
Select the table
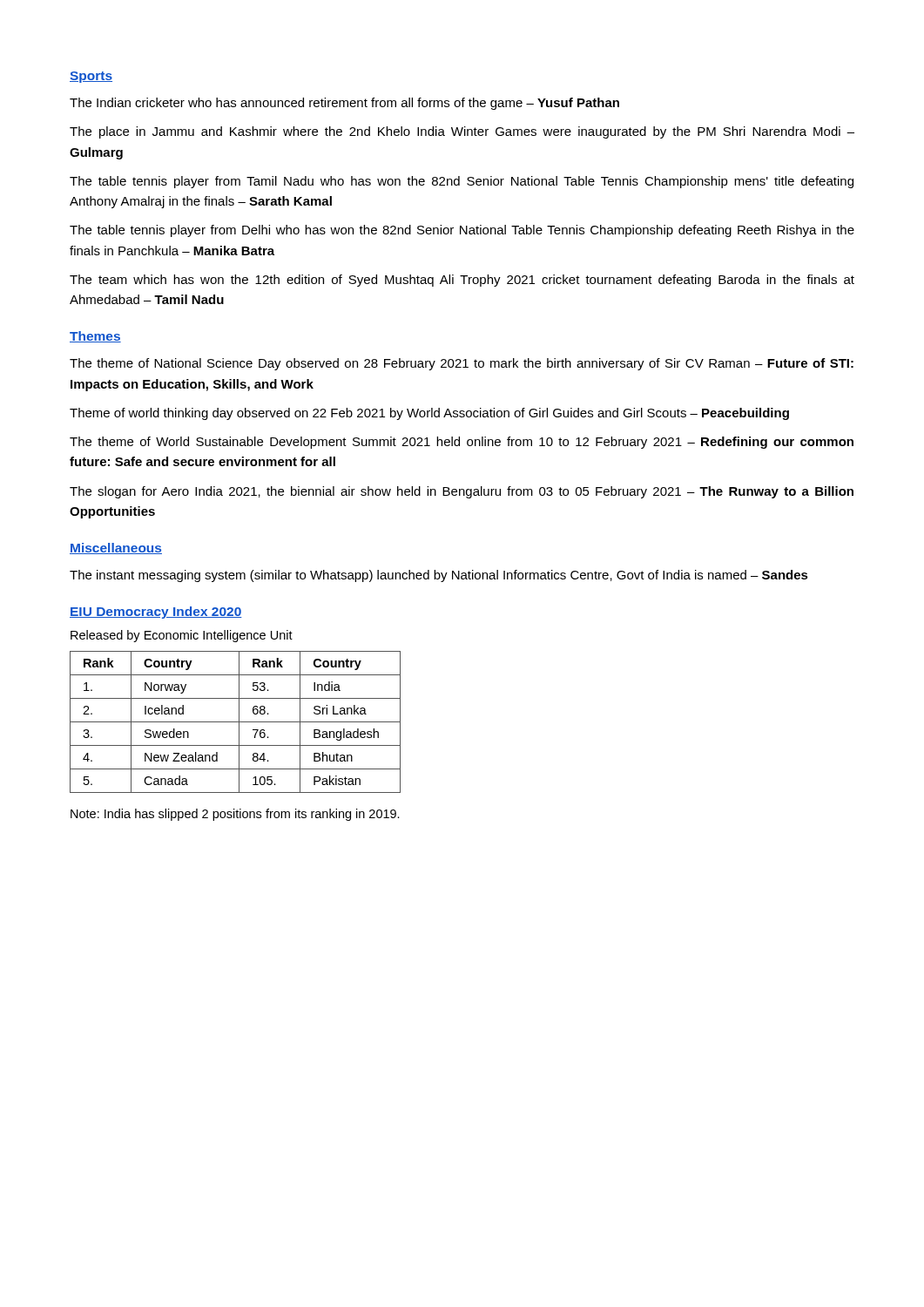462,722
